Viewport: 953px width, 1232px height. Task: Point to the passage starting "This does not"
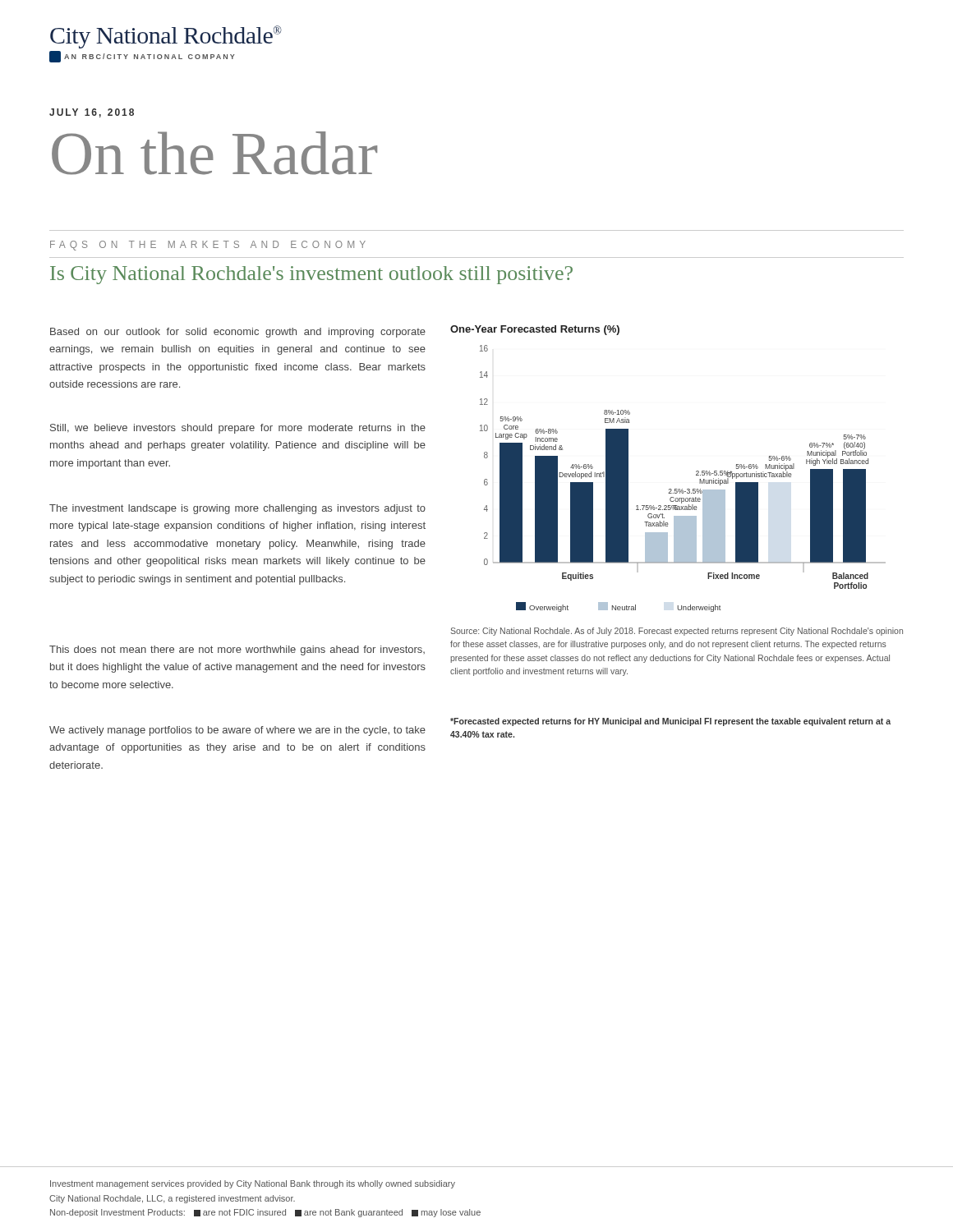[x=237, y=667]
